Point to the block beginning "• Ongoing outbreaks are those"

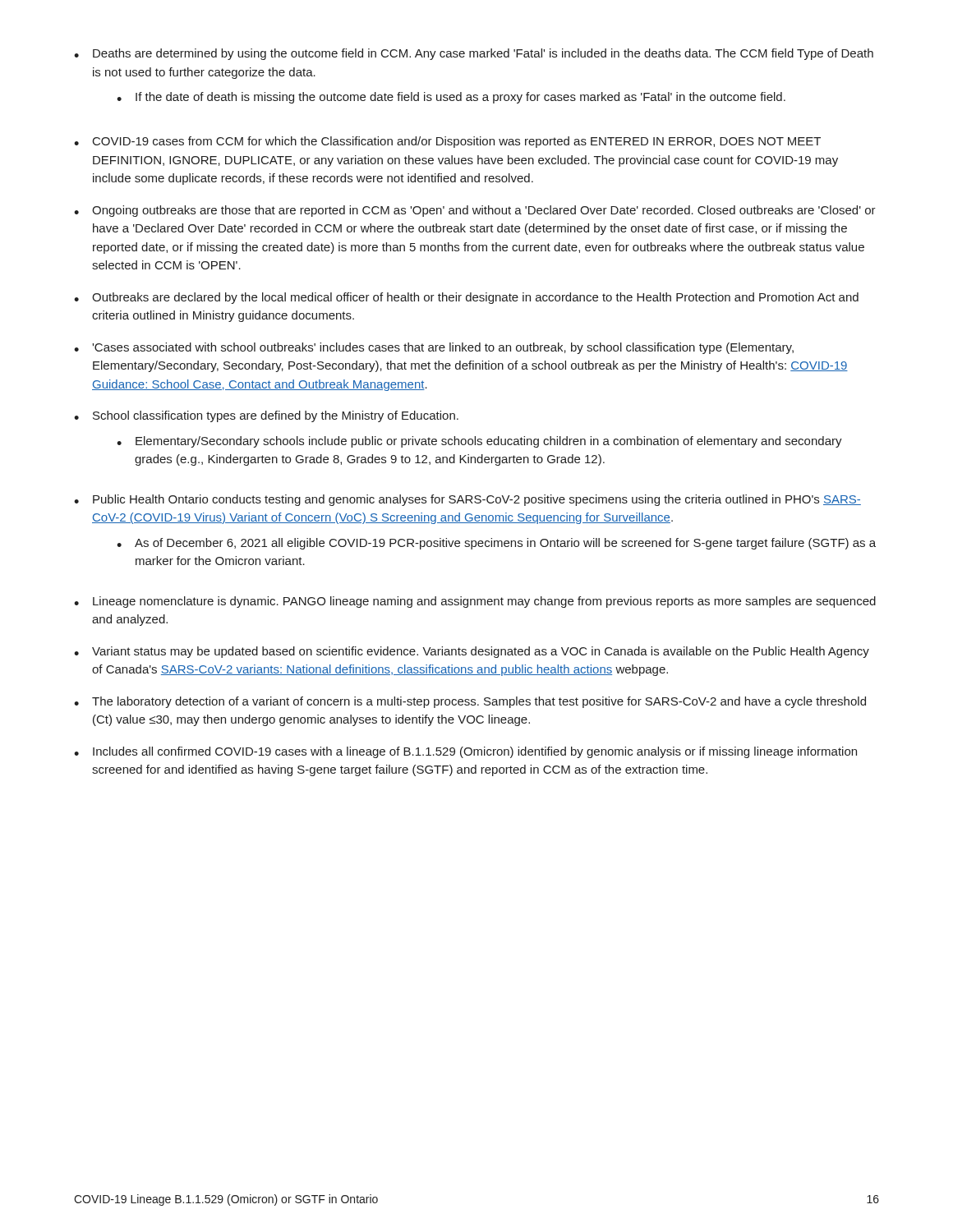pyautogui.click(x=476, y=238)
